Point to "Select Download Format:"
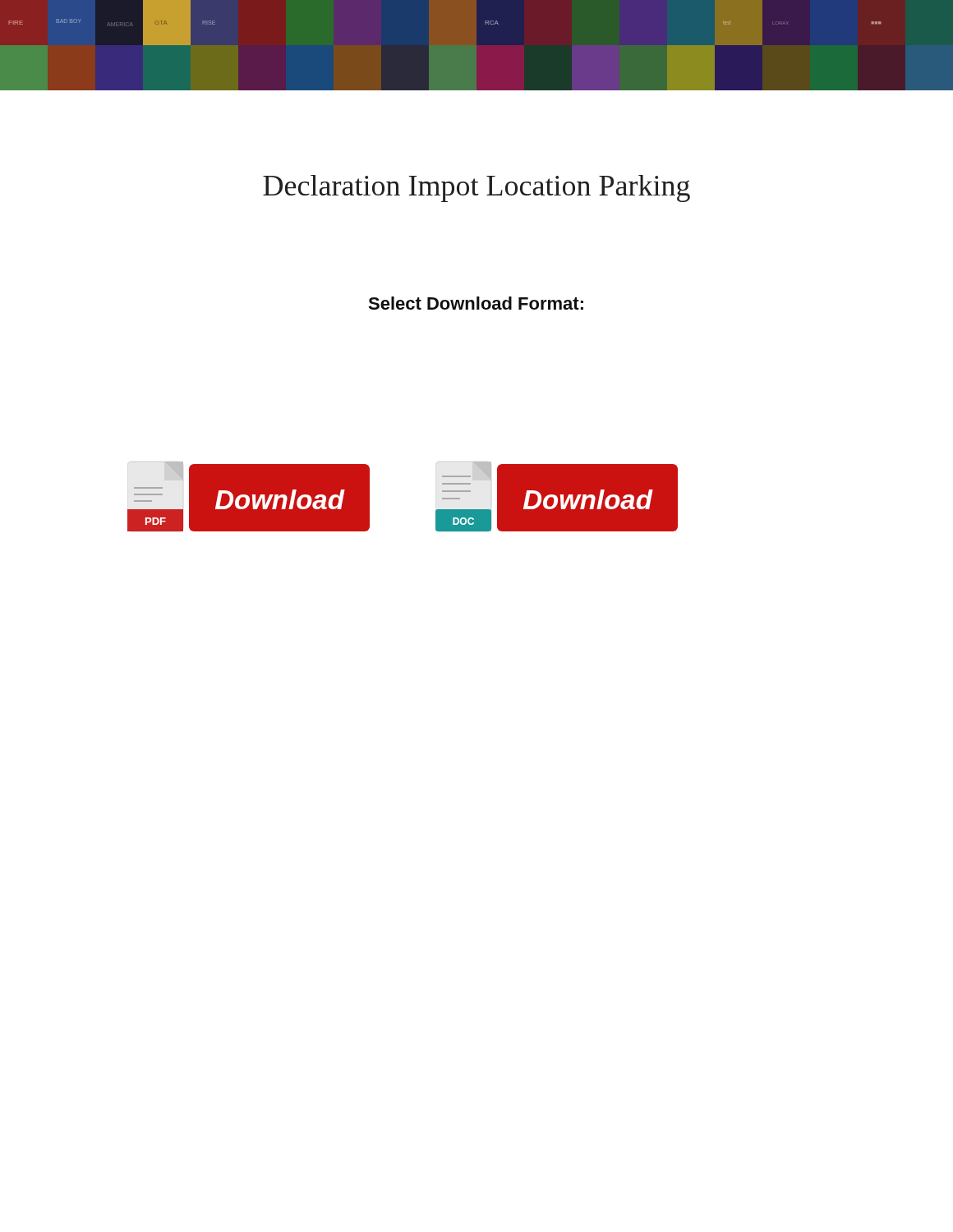 476,304
